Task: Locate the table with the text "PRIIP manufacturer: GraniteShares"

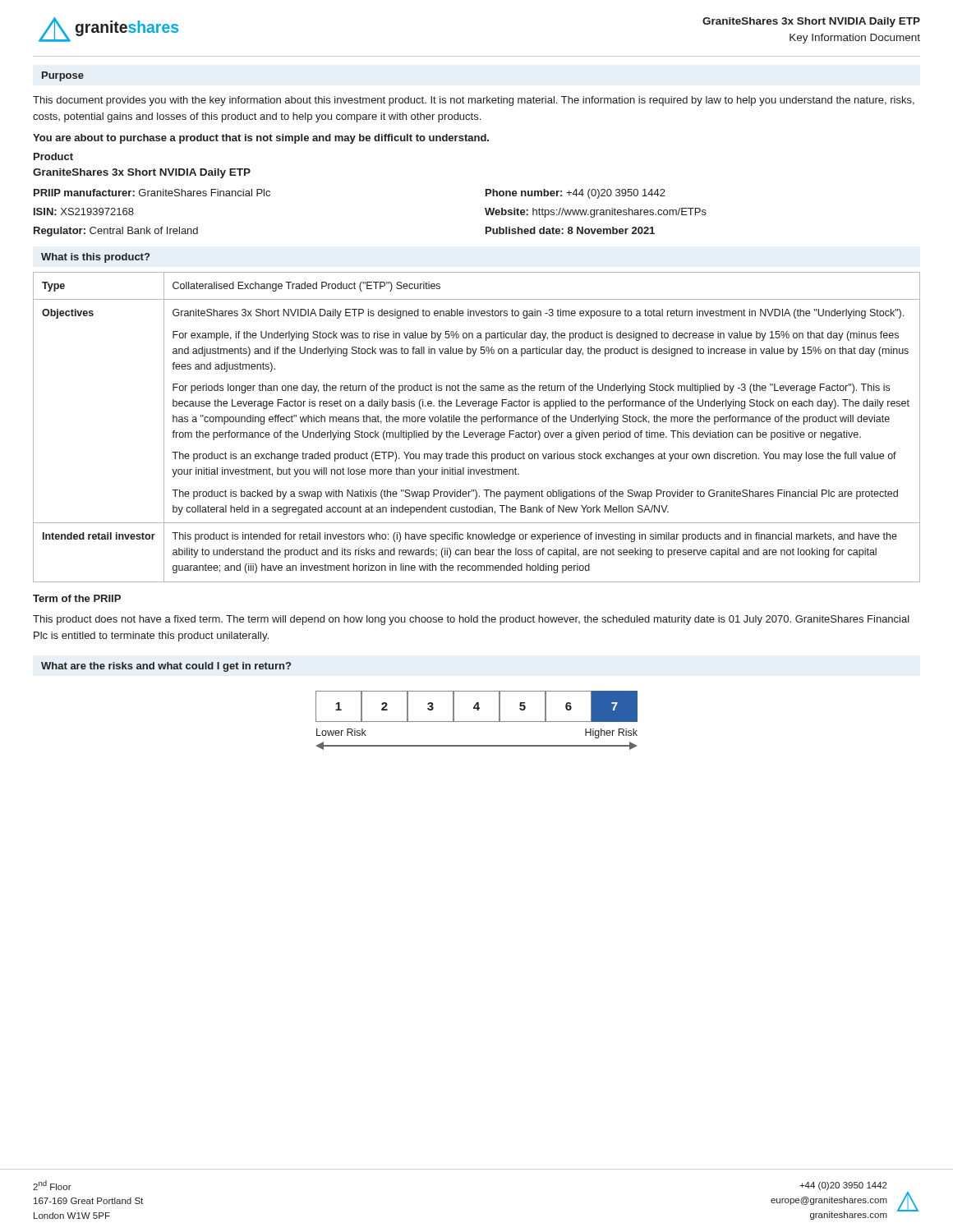Action: 476,212
